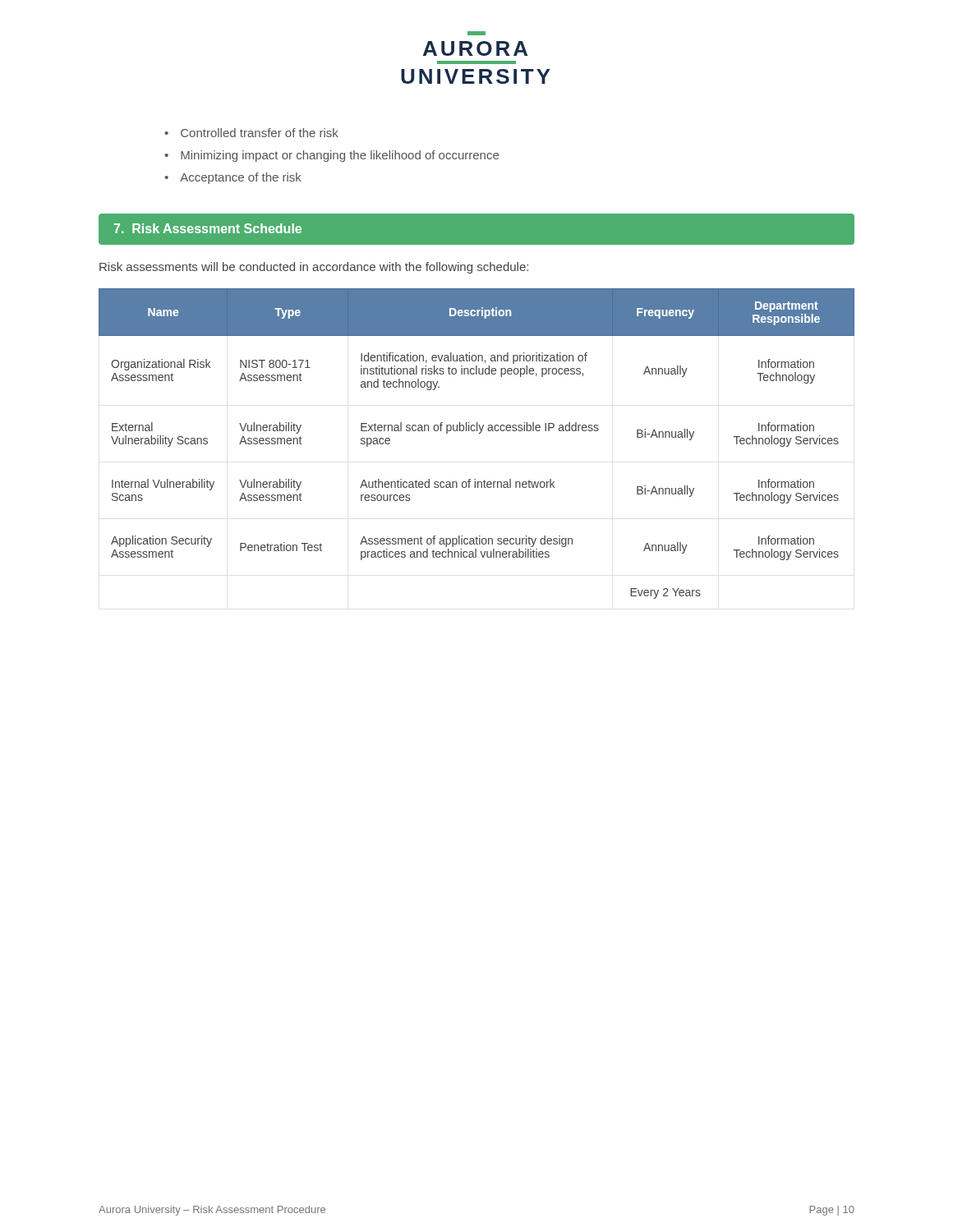Locate the logo

click(x=476, y=55)
